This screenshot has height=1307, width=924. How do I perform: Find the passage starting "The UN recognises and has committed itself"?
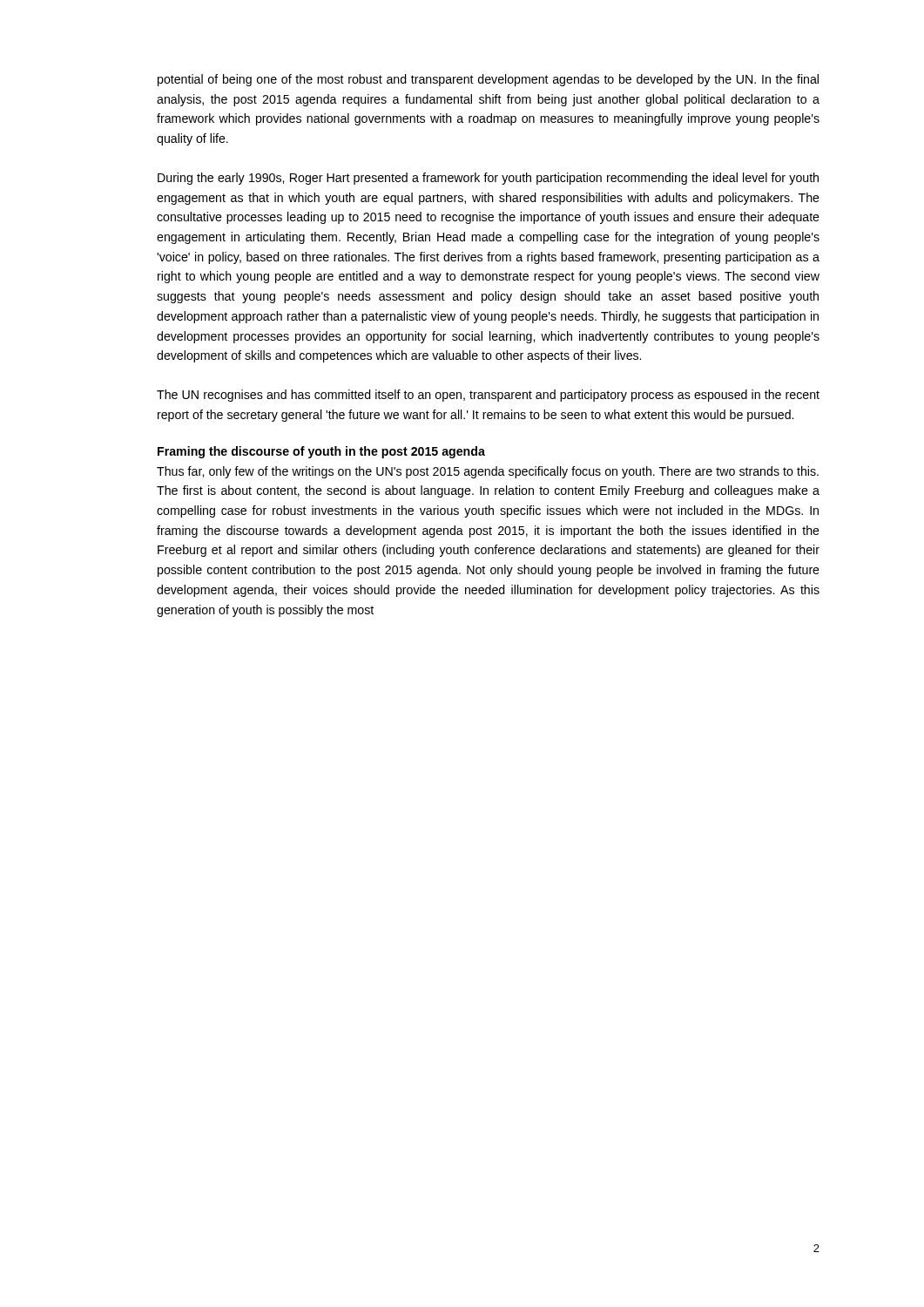tap(488, 405)
